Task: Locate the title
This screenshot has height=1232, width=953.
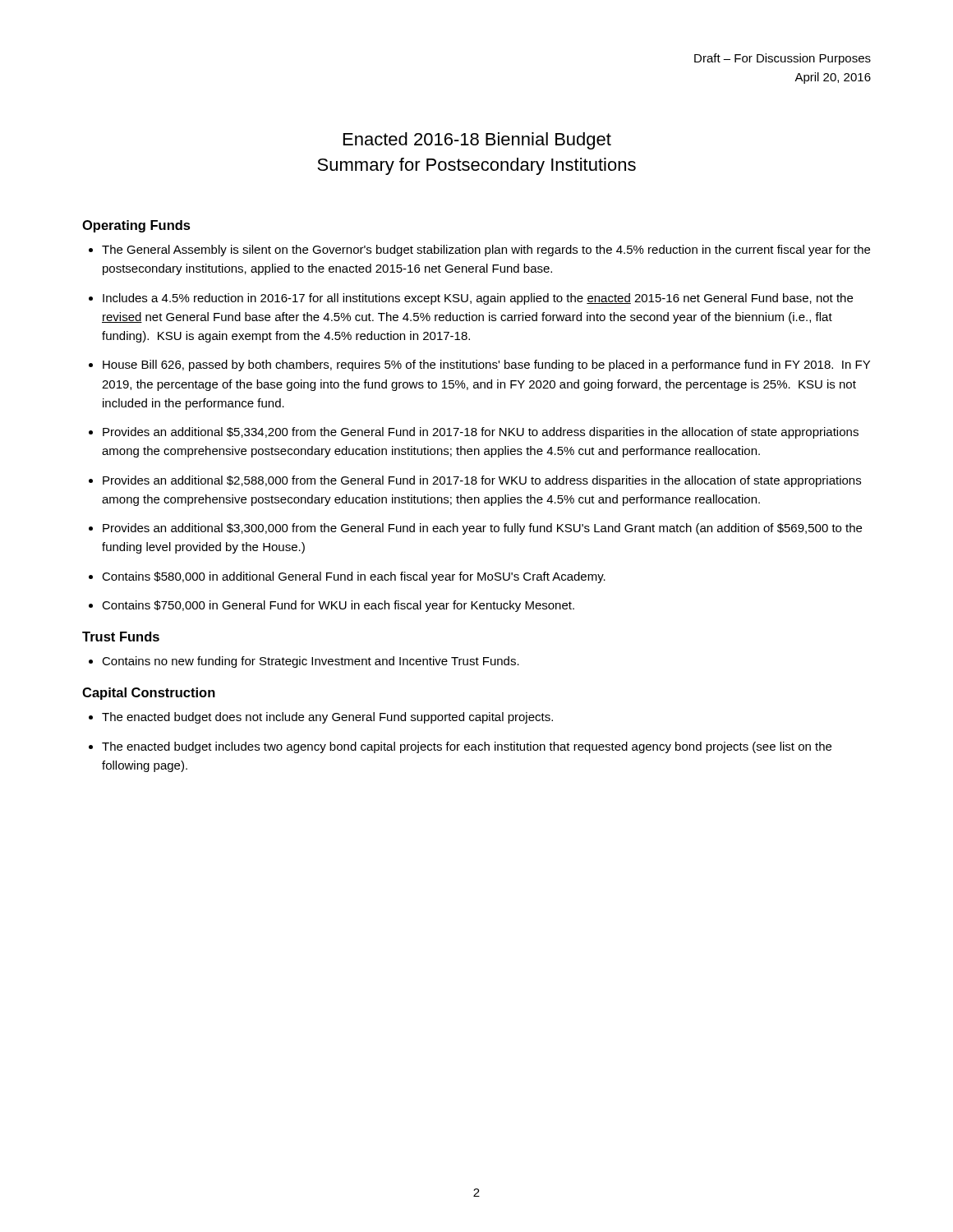Action: click(476, 153)
